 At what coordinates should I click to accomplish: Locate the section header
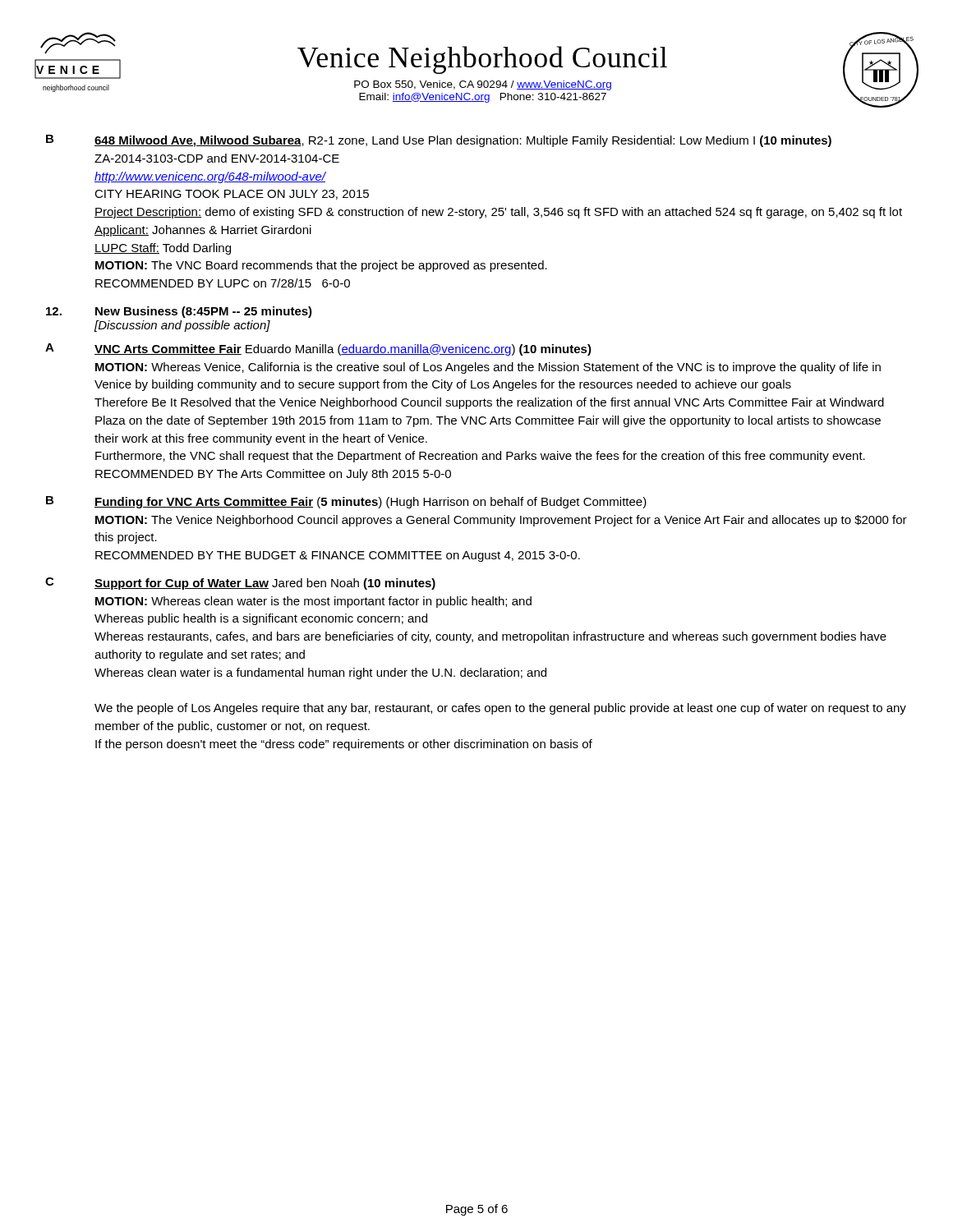476,318
